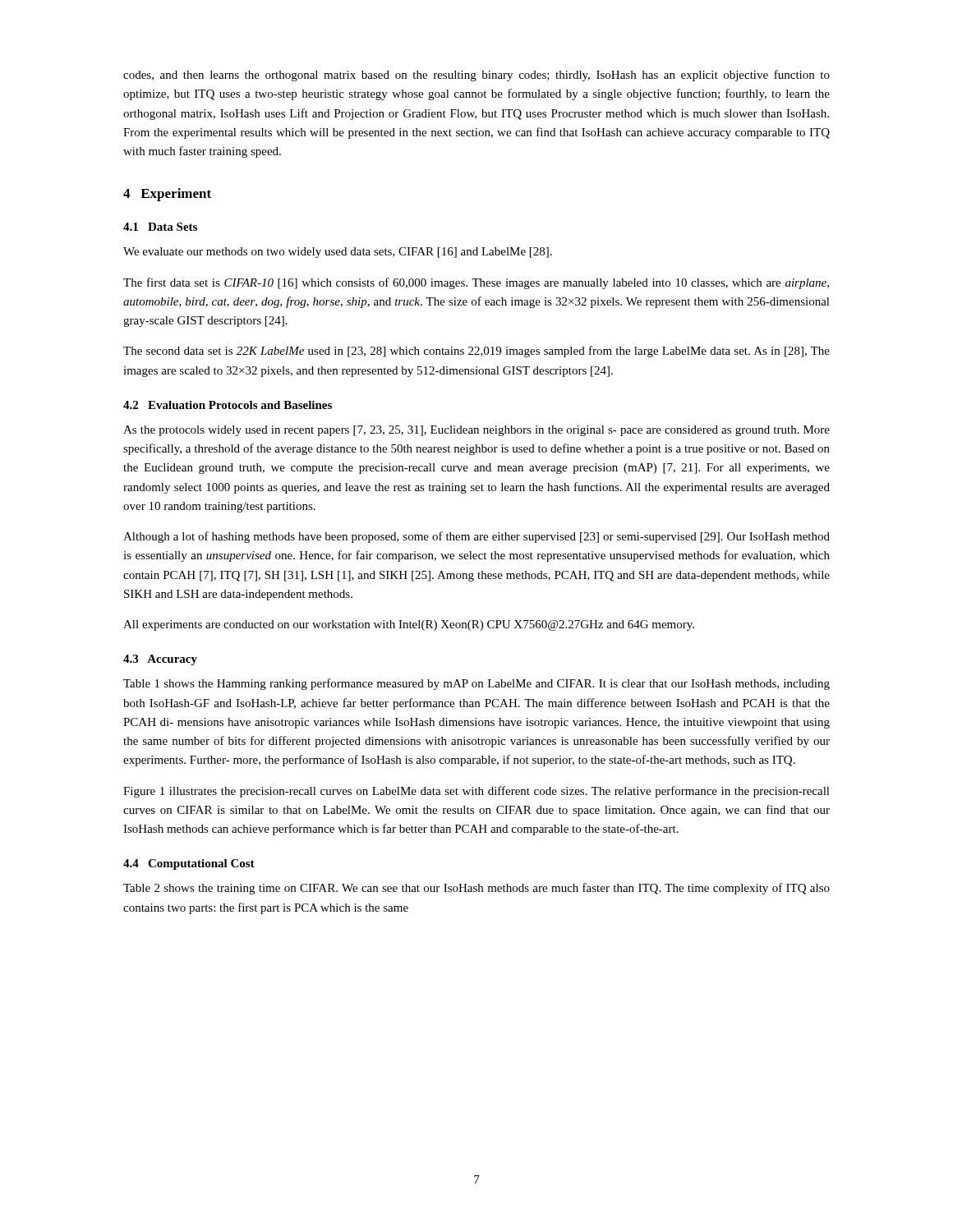Image resolution: width=953 pixels, height=1232 pixels.
Task: Point to the block beginning "codes, and then"
Action: click(476, 113)
